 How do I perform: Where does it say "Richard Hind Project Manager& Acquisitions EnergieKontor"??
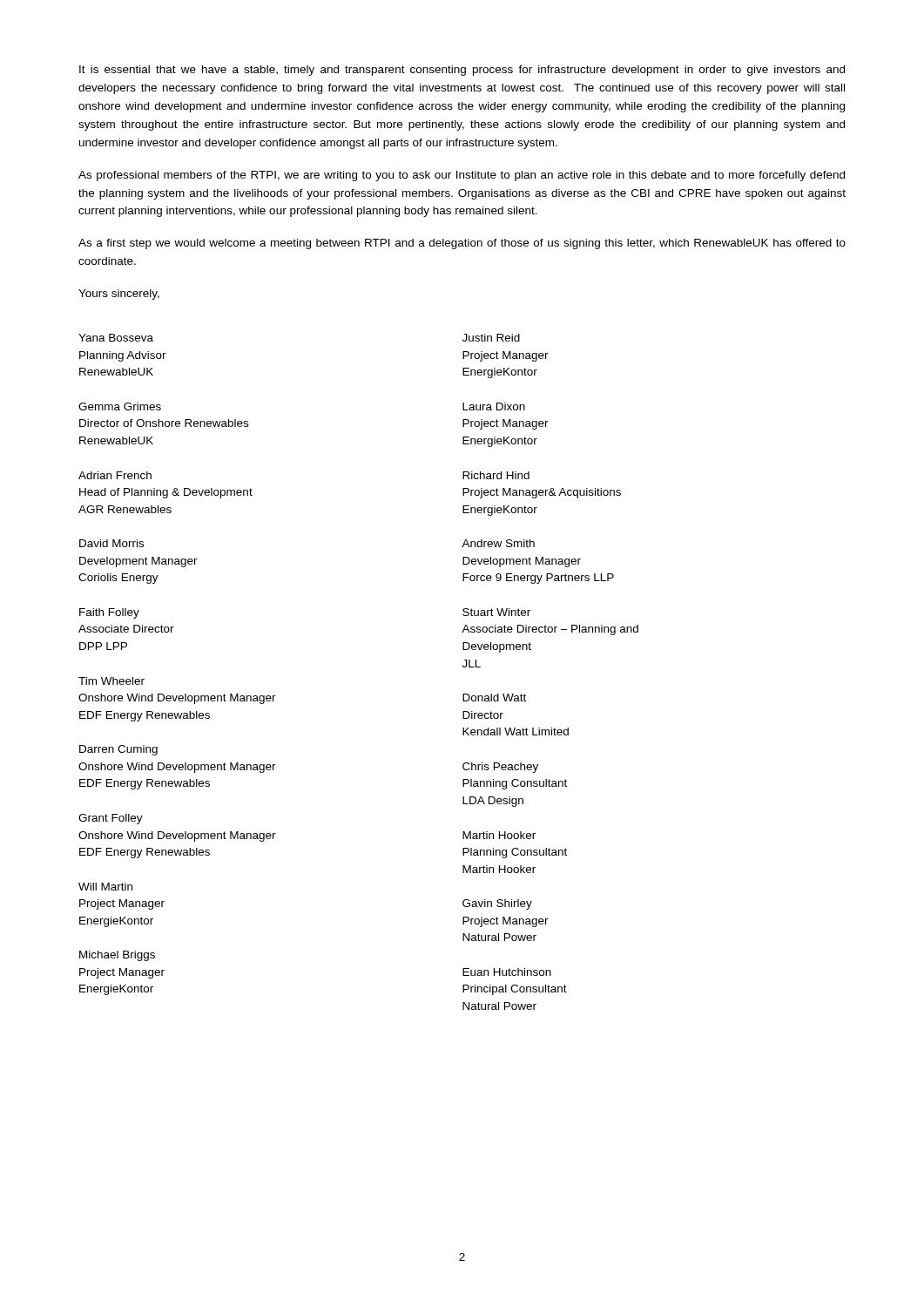point(542,492)
